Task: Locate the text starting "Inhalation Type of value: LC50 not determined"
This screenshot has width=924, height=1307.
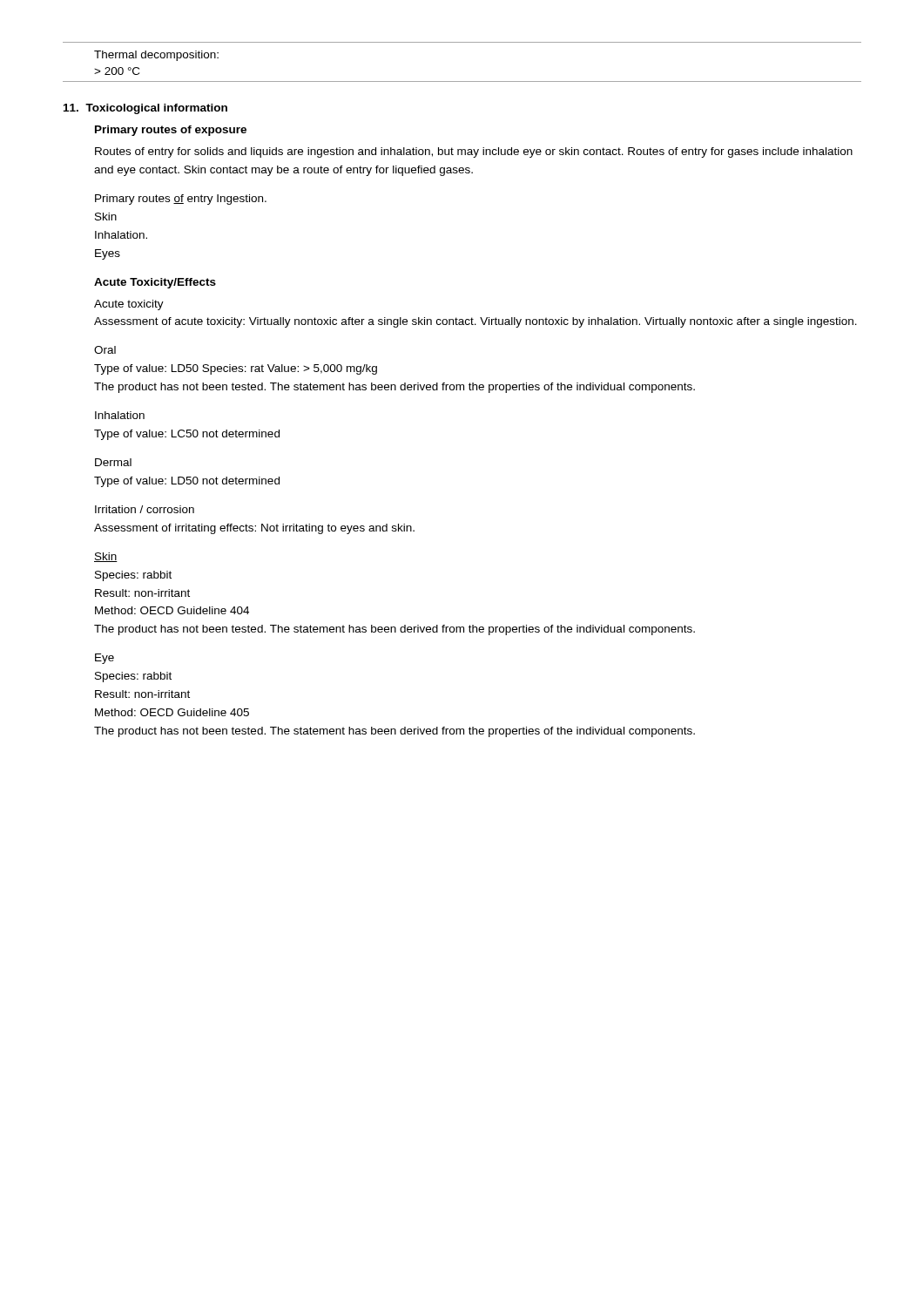Action: click(187, 424)
